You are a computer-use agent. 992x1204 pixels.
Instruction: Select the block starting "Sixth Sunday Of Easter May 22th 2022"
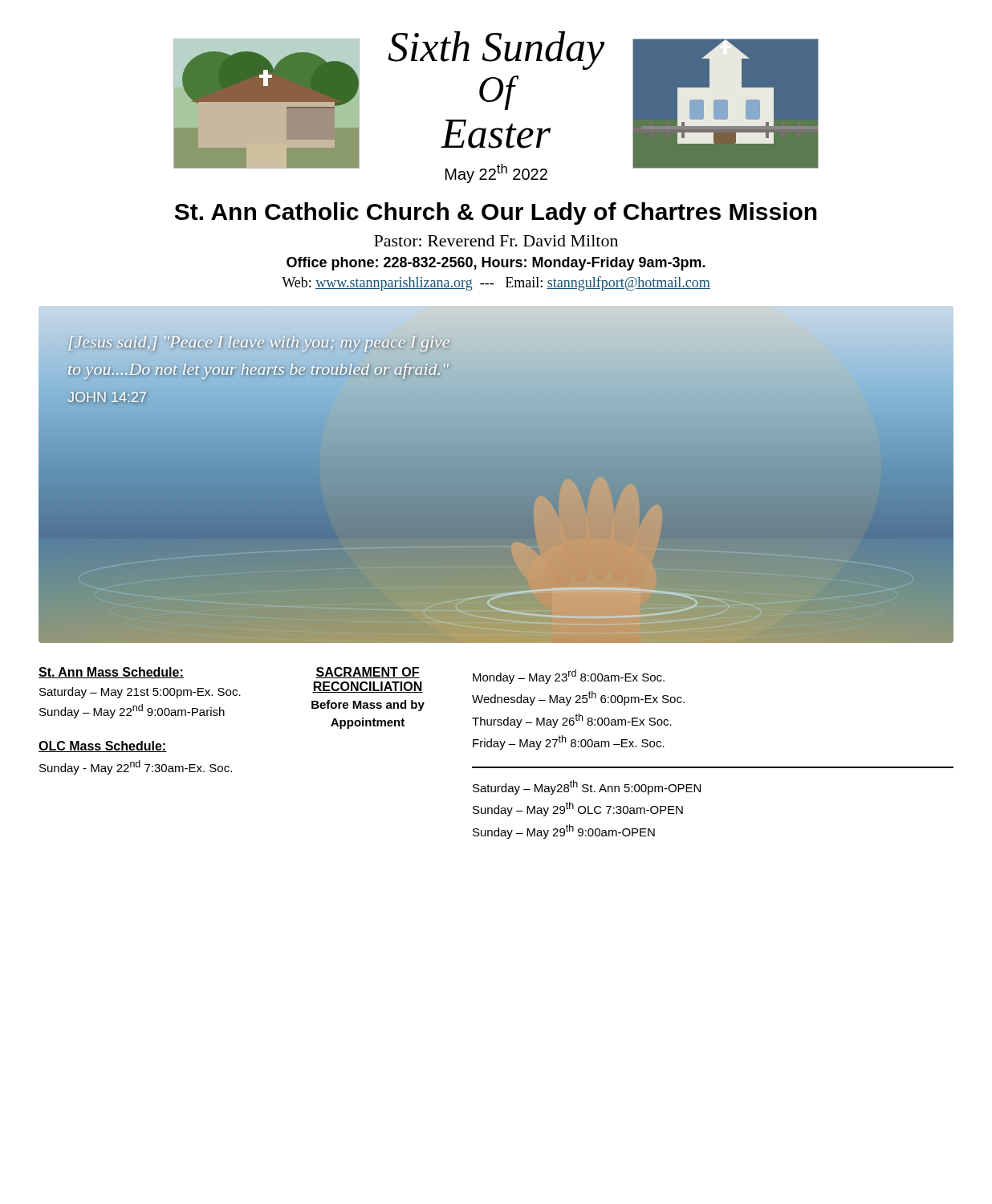pyautogui.click(x=496, y=104)
